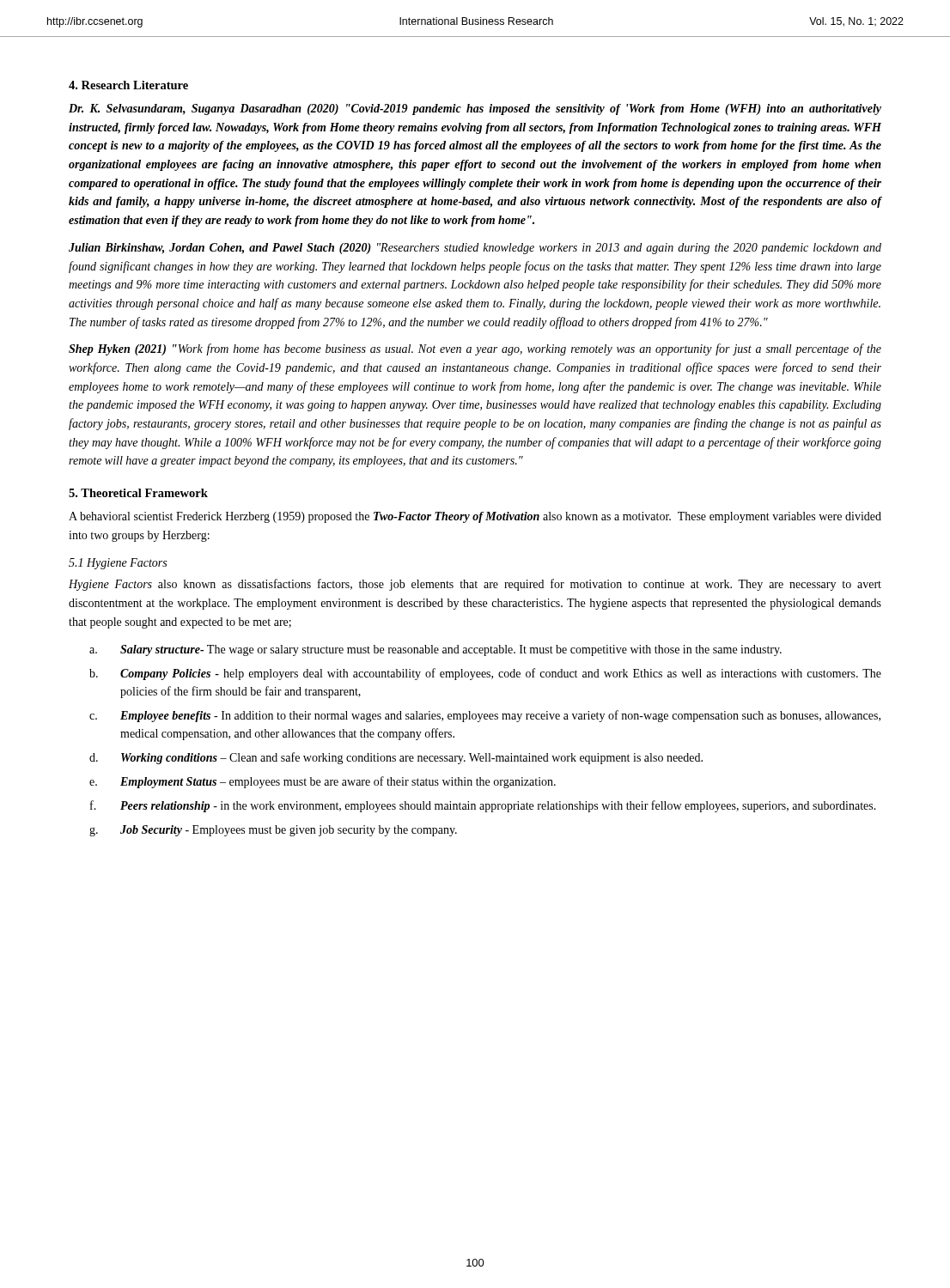Click on the block starting "e. Employment Status –"

[475, 781]
